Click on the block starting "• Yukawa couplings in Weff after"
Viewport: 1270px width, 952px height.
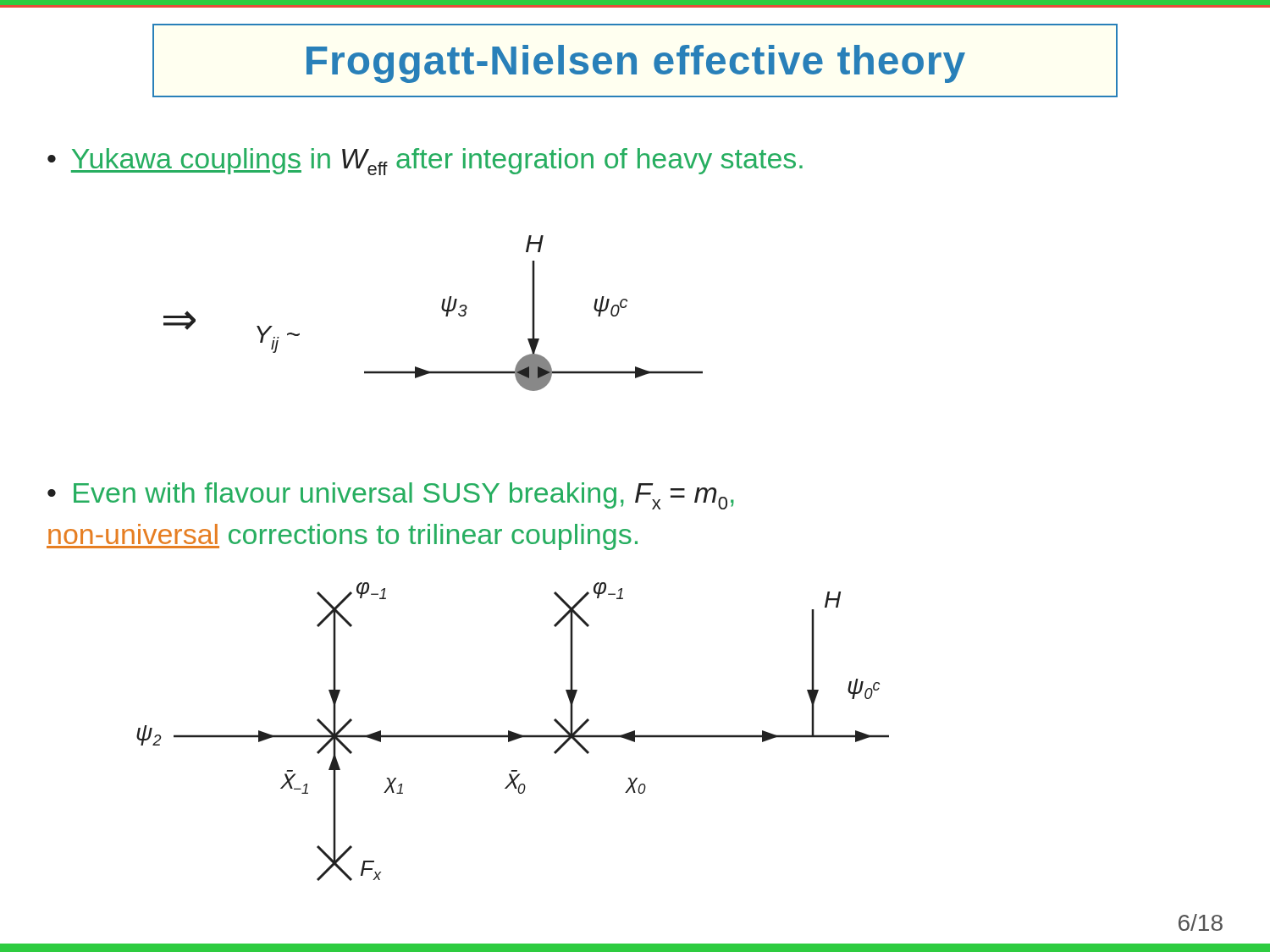click(426, 161)
